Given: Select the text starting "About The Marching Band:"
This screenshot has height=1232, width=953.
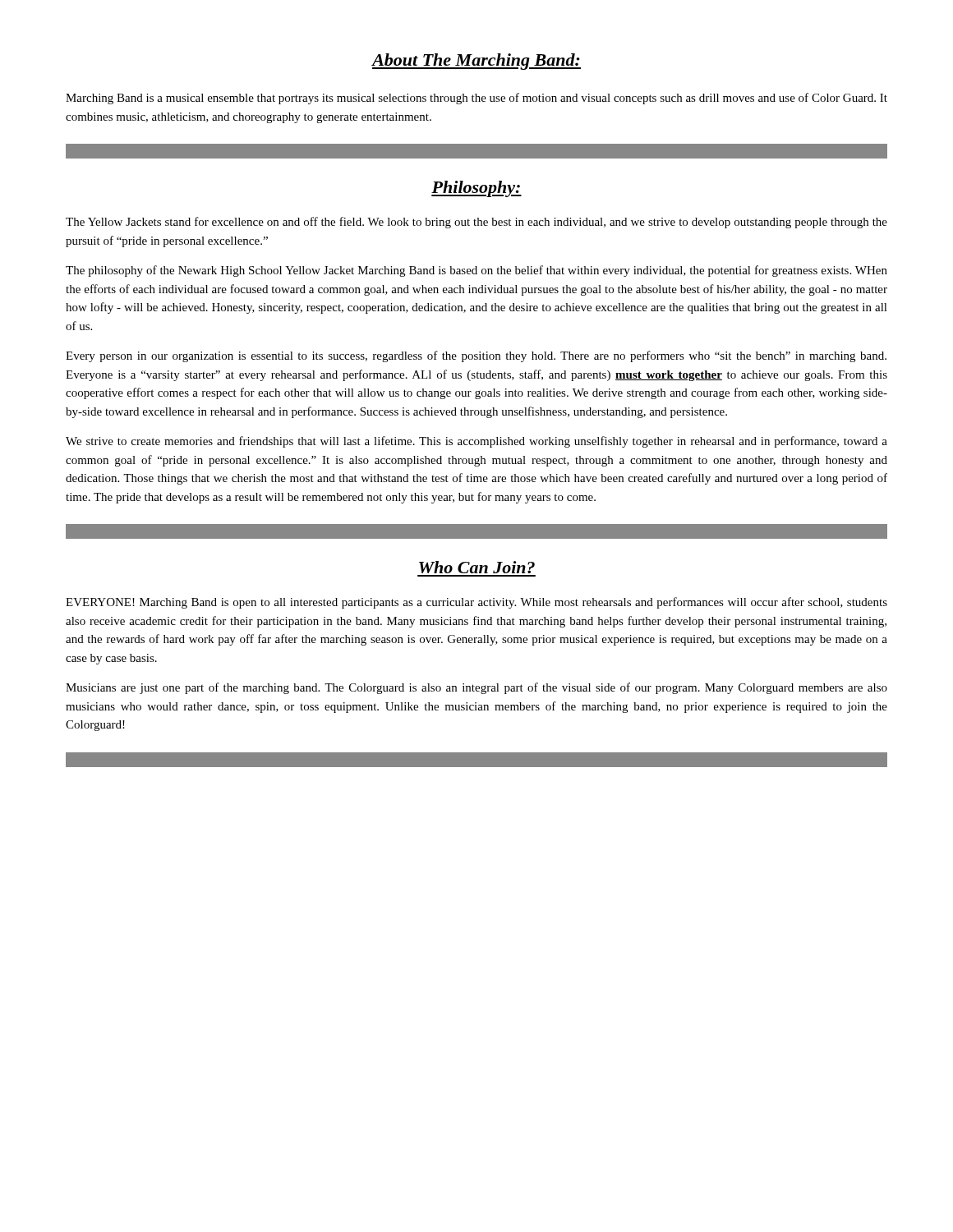Looking at the screenshot, I should click(x=476, y=60).
